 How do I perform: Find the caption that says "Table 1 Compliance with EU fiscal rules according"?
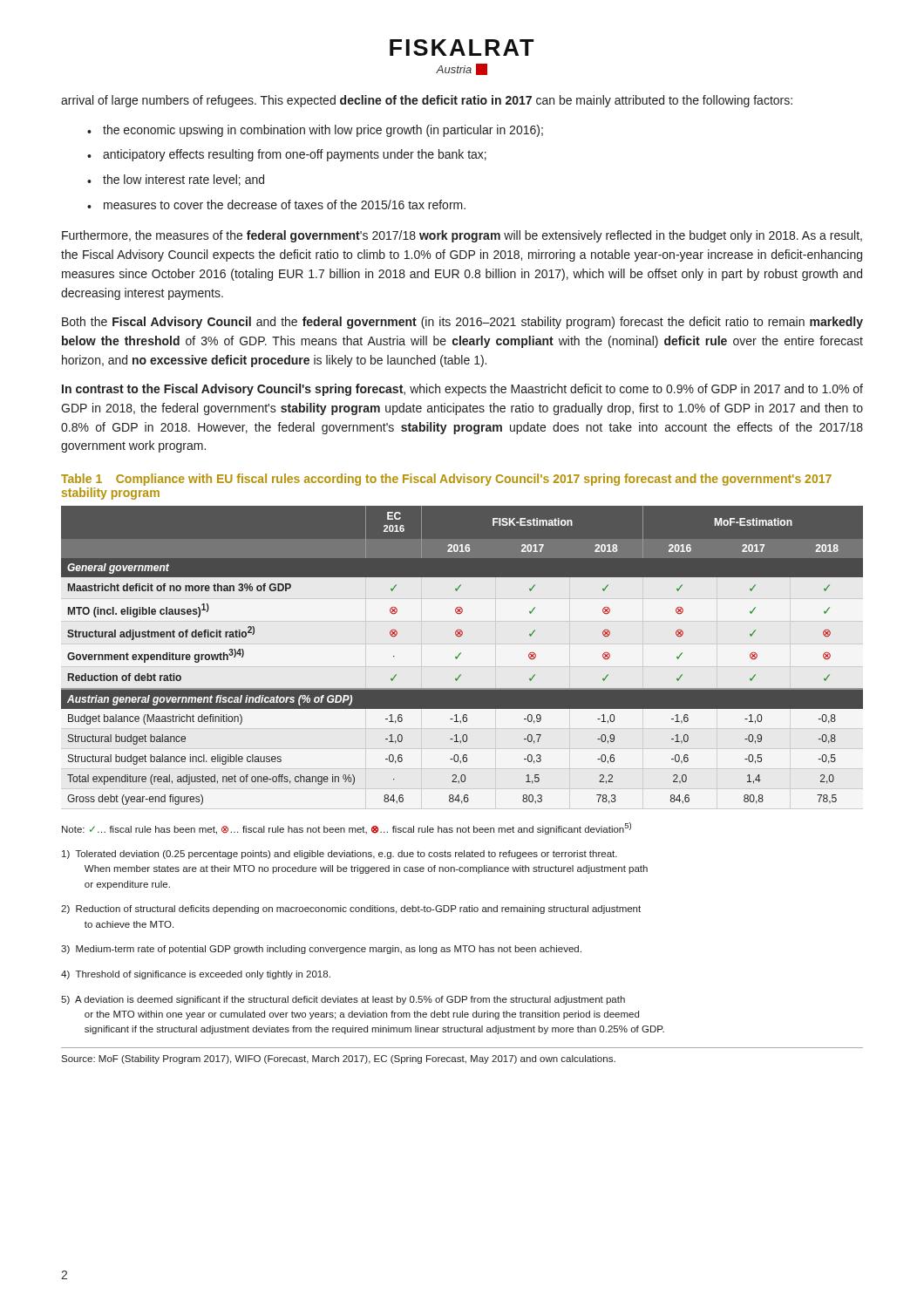coord(446,486)
